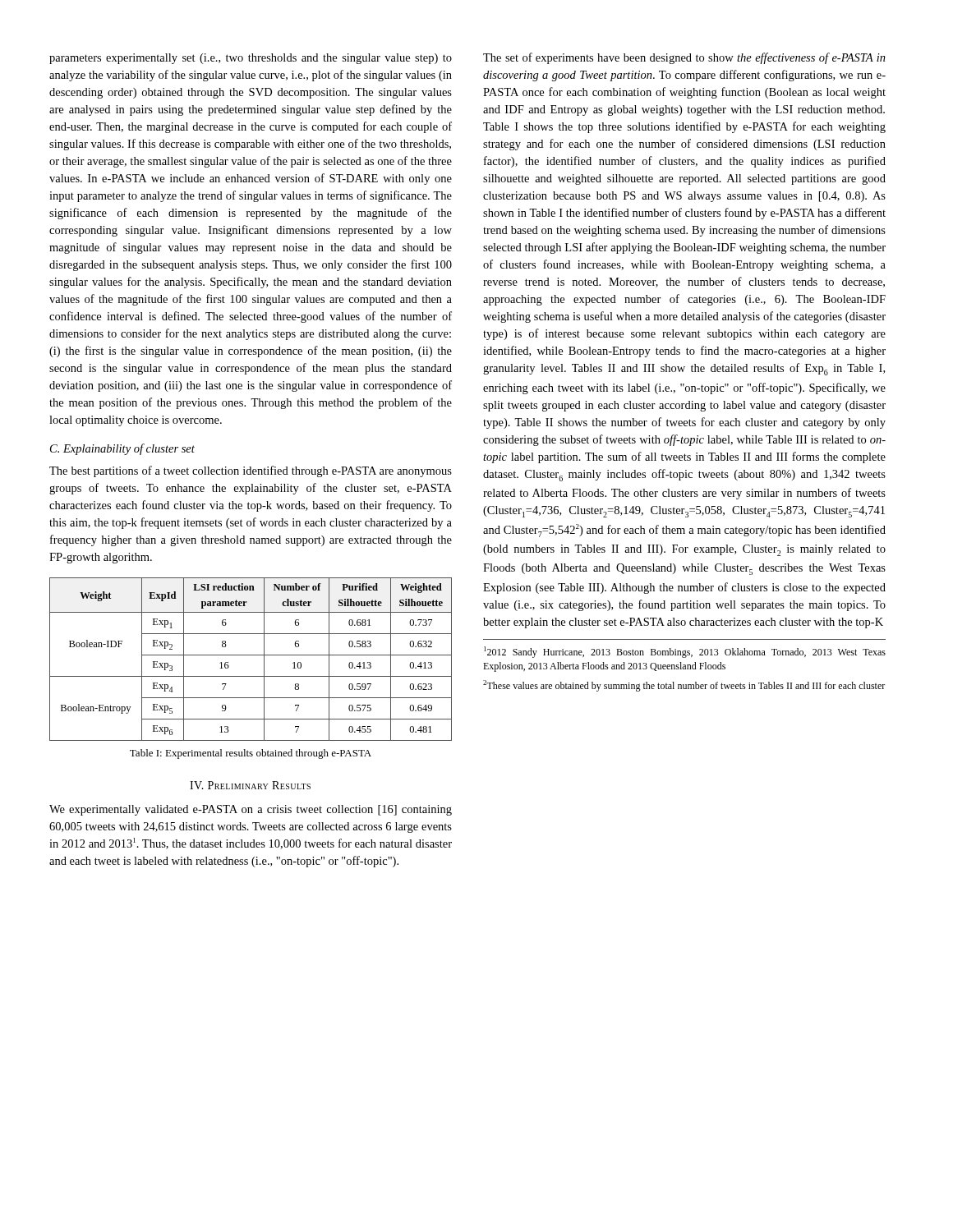Locate the block of text that opens with "parameters experimentally set (i.e., two thresholds and"
Image resolution: width=953 pixels, height=1232 pixels.
(x=251, y=239)
